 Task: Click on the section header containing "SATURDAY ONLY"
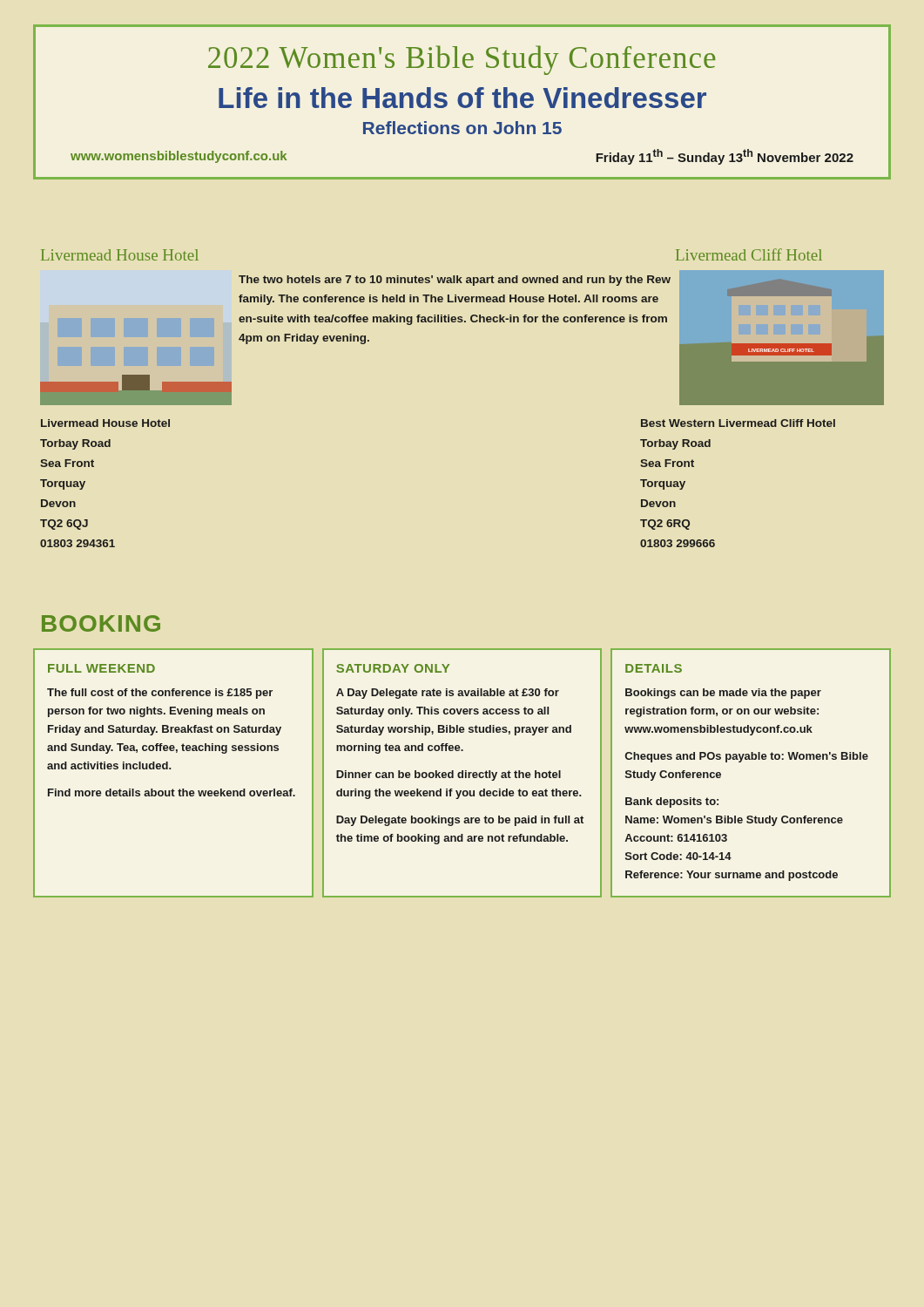click(393, 668)
